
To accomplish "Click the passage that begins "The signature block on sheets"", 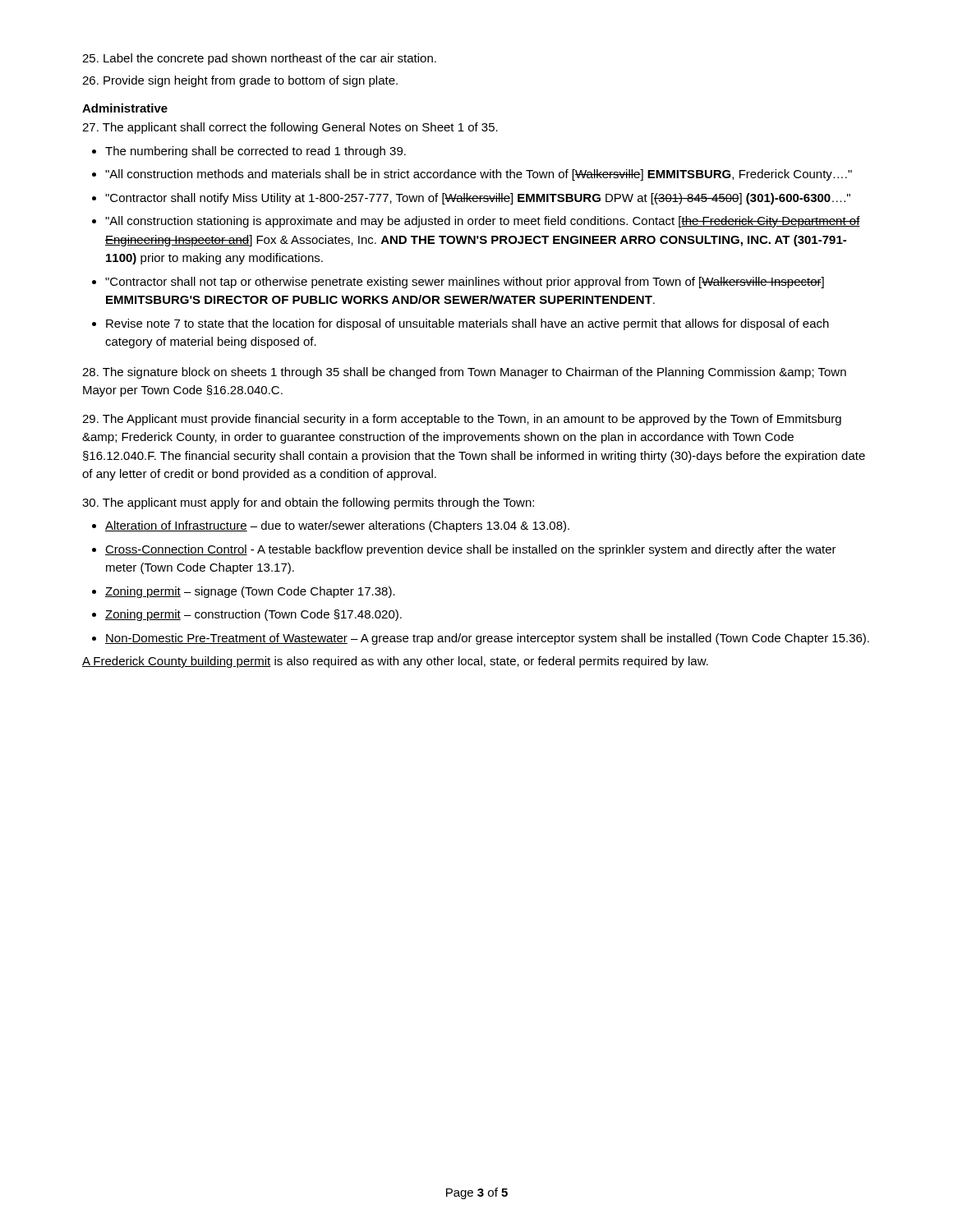I will tap(464, 381).
